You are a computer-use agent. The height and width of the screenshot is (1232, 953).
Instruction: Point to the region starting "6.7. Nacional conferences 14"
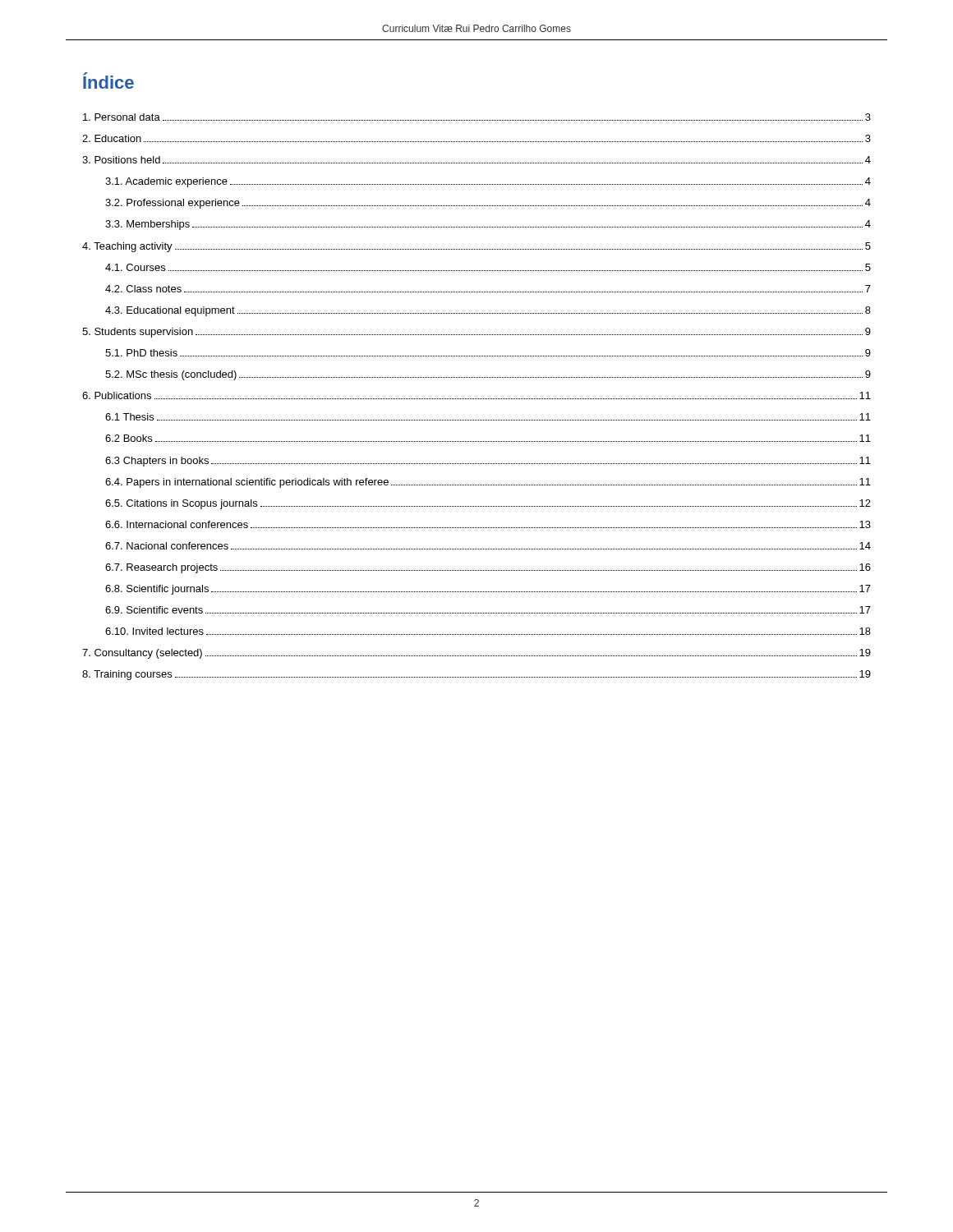pyautogui.click(x=488, y=546)
